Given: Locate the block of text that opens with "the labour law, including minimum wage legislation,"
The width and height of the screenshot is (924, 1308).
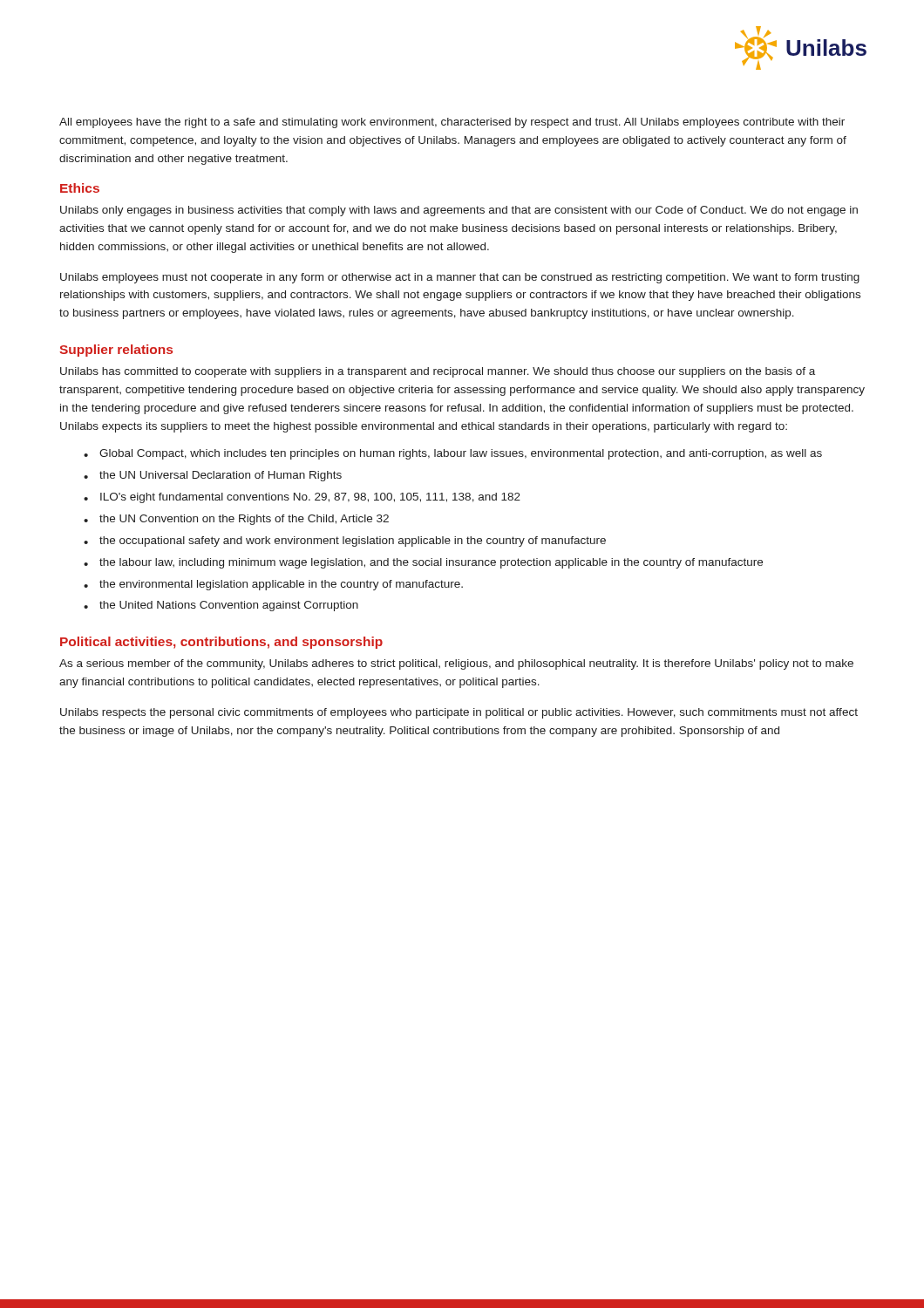Looking at the screenshot, I should click(431, 562).
